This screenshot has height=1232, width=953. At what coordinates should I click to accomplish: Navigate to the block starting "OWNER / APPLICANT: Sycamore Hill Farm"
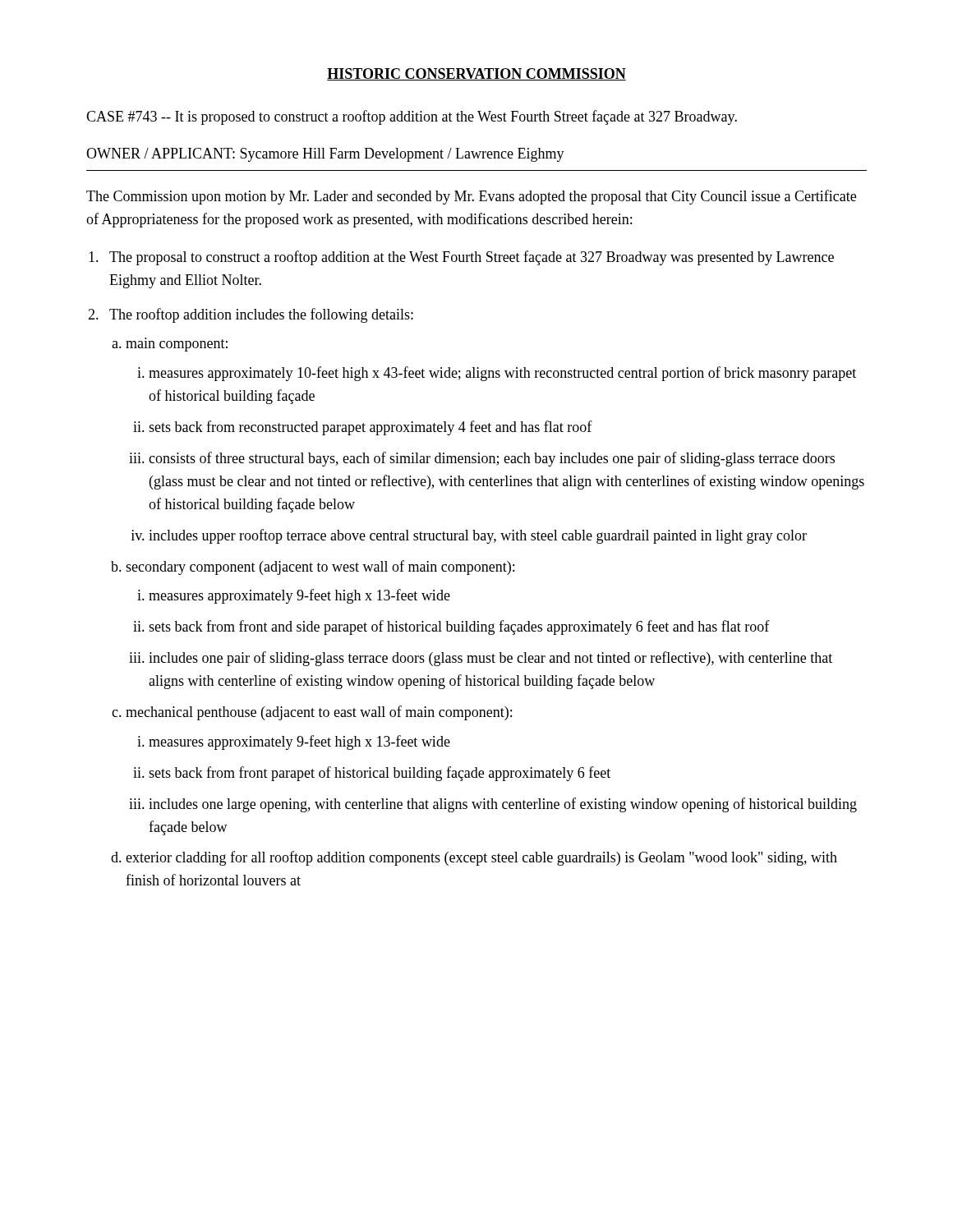(325, 154)
